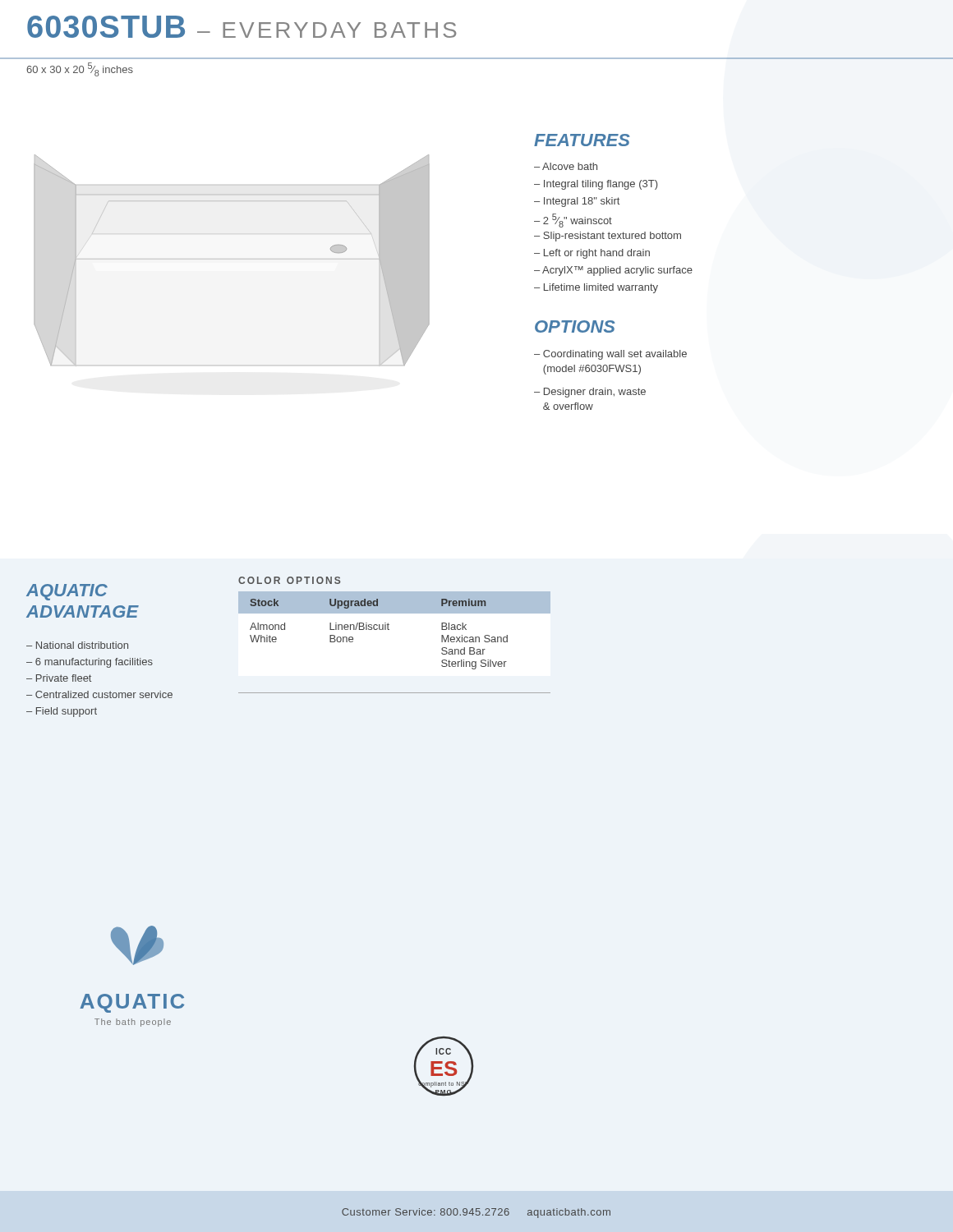Where does it say "– 6 manufacturing facilities"?
953x1232 pixels.
point(90,662)
